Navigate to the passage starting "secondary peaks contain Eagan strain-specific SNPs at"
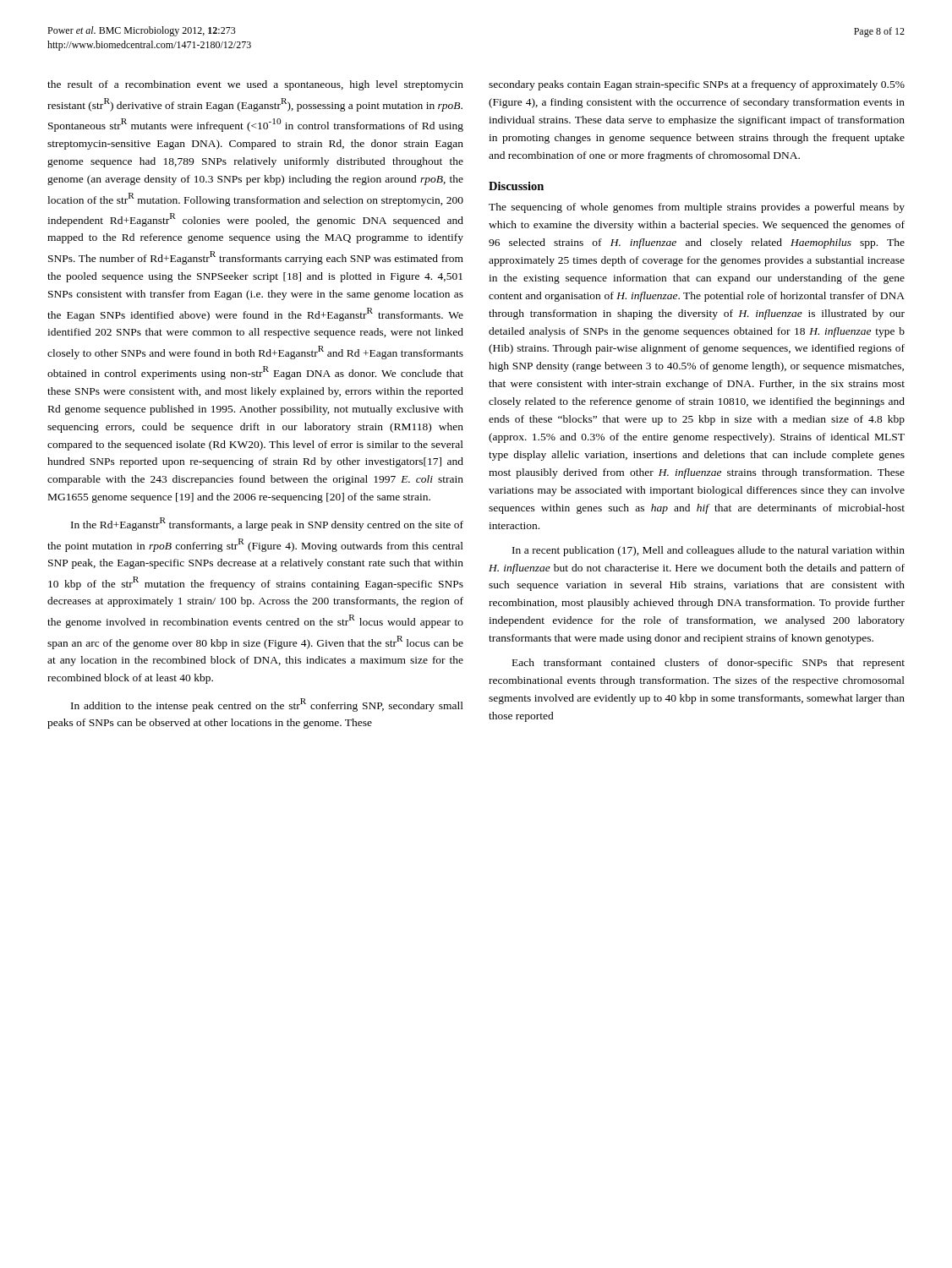Viewport: 952px width, 1268px height. point(697,120)
